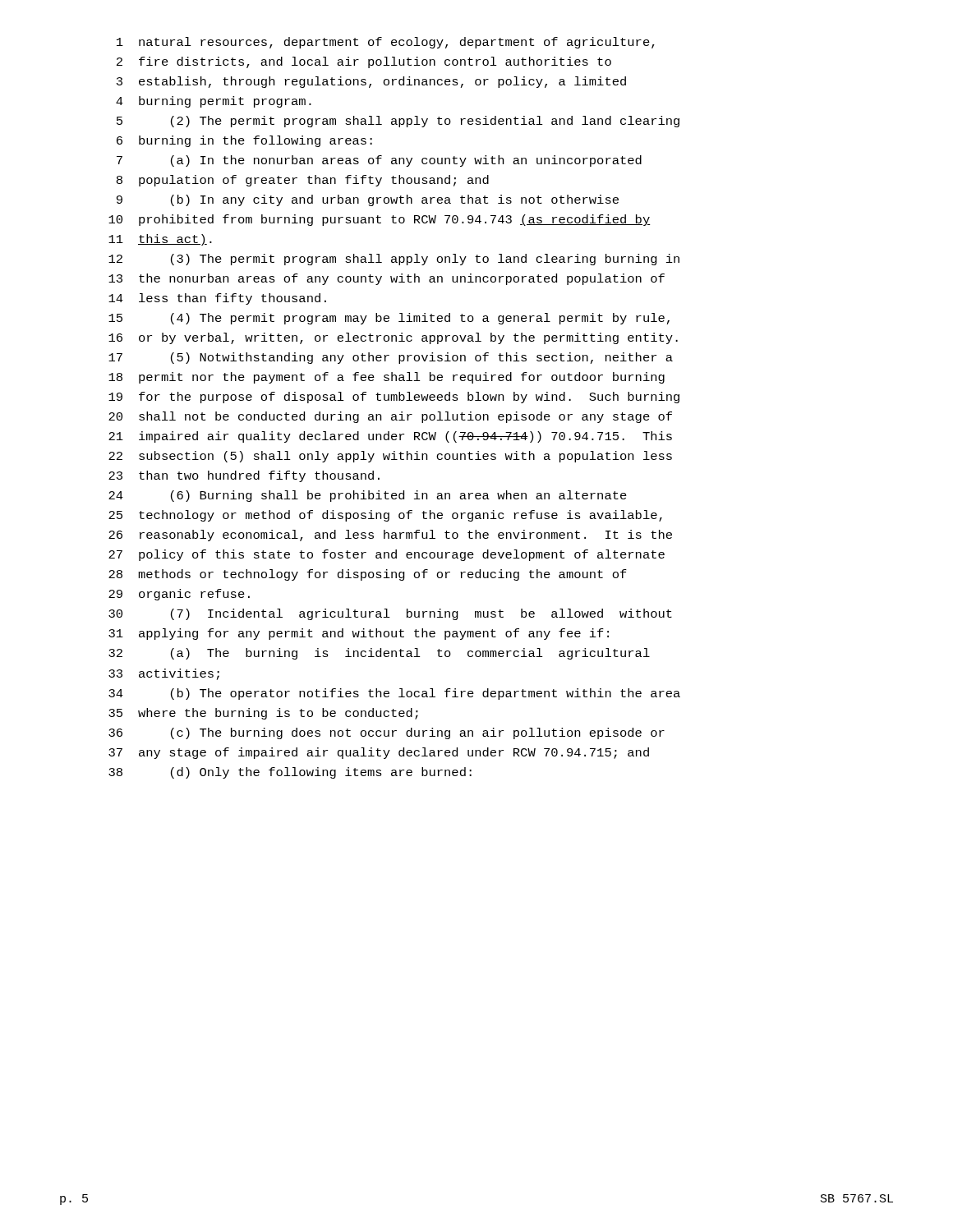953x1232 pixels.
Task: Select the list item that reads "4 burning permit program."
Action: (214, 102)
